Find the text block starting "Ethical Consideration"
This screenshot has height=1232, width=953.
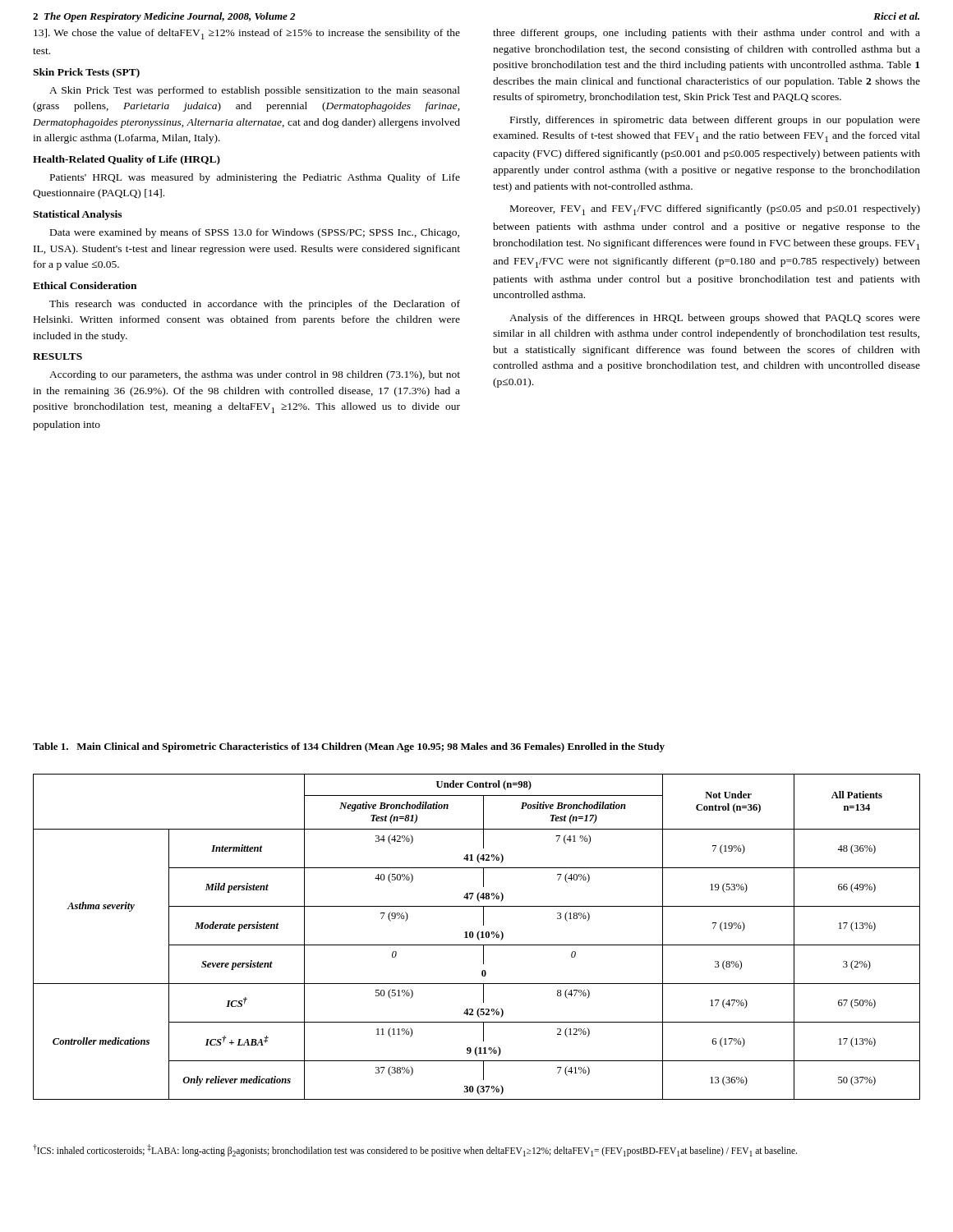tap(85, 285)
